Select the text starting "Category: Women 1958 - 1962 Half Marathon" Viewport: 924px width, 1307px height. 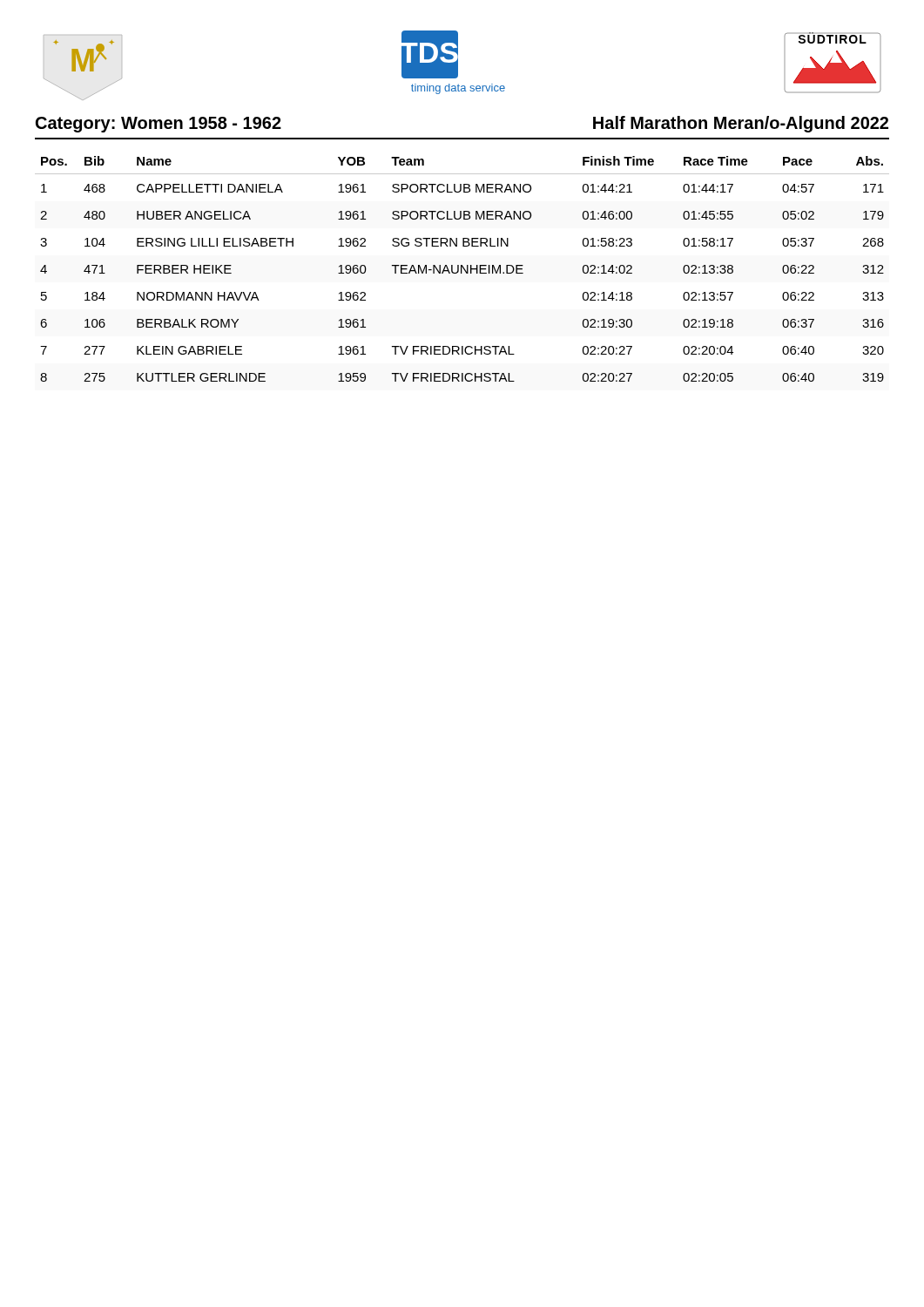pos(155,124)
